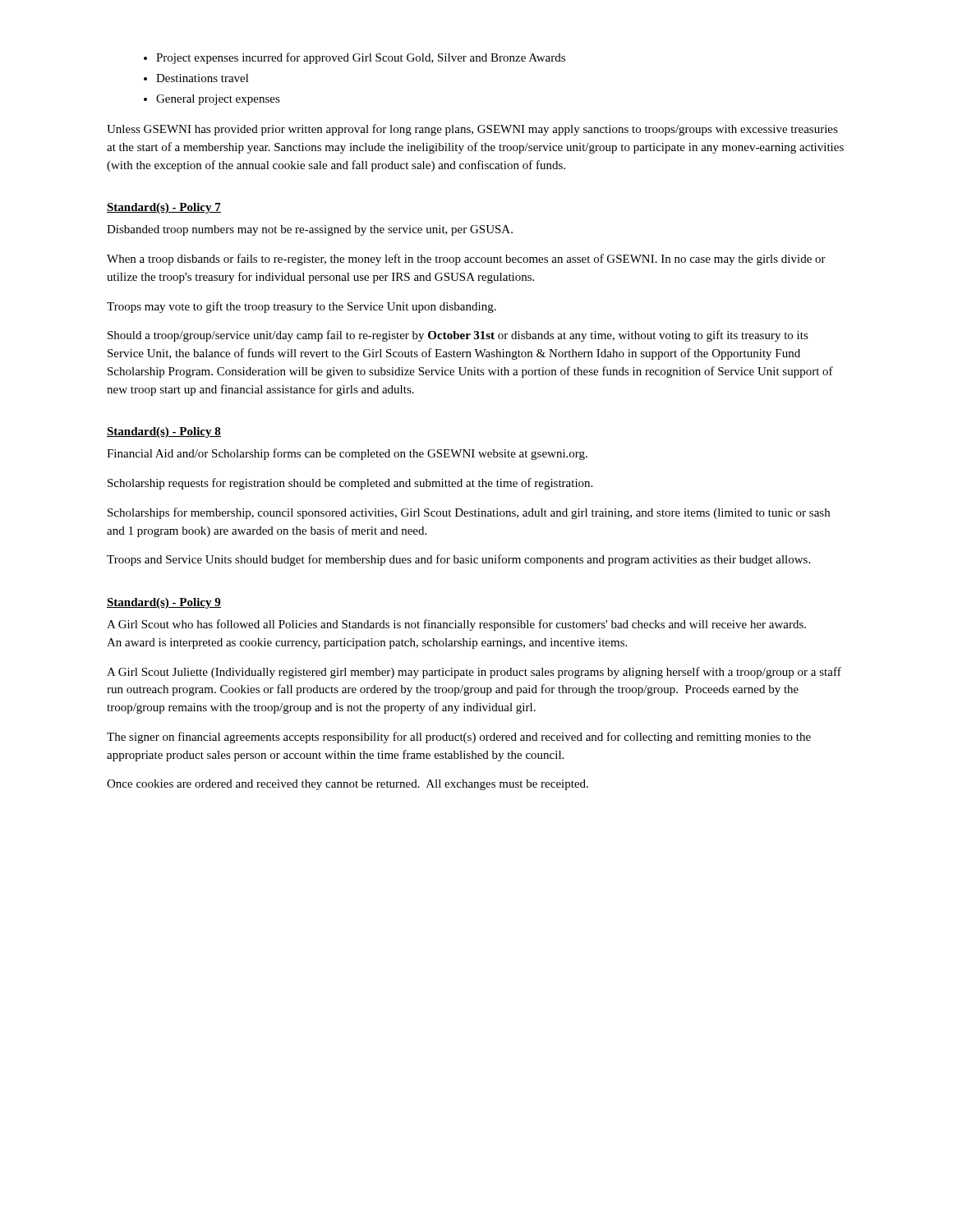Click on the text block with the text "Troops may vote to gift the troop treasury"

coord(302,306)
